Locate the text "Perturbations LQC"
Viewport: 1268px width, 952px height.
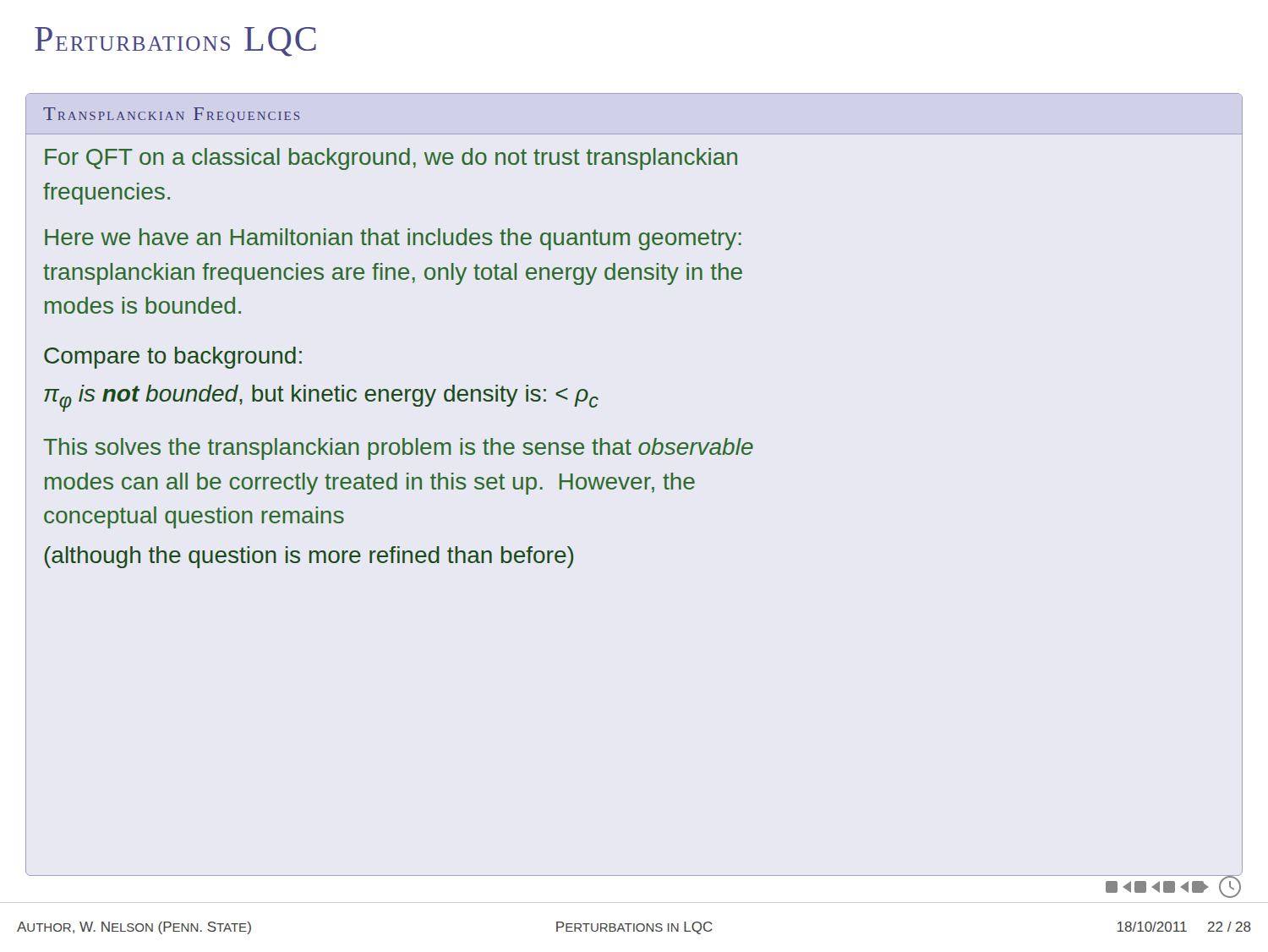tap(177, 39)
